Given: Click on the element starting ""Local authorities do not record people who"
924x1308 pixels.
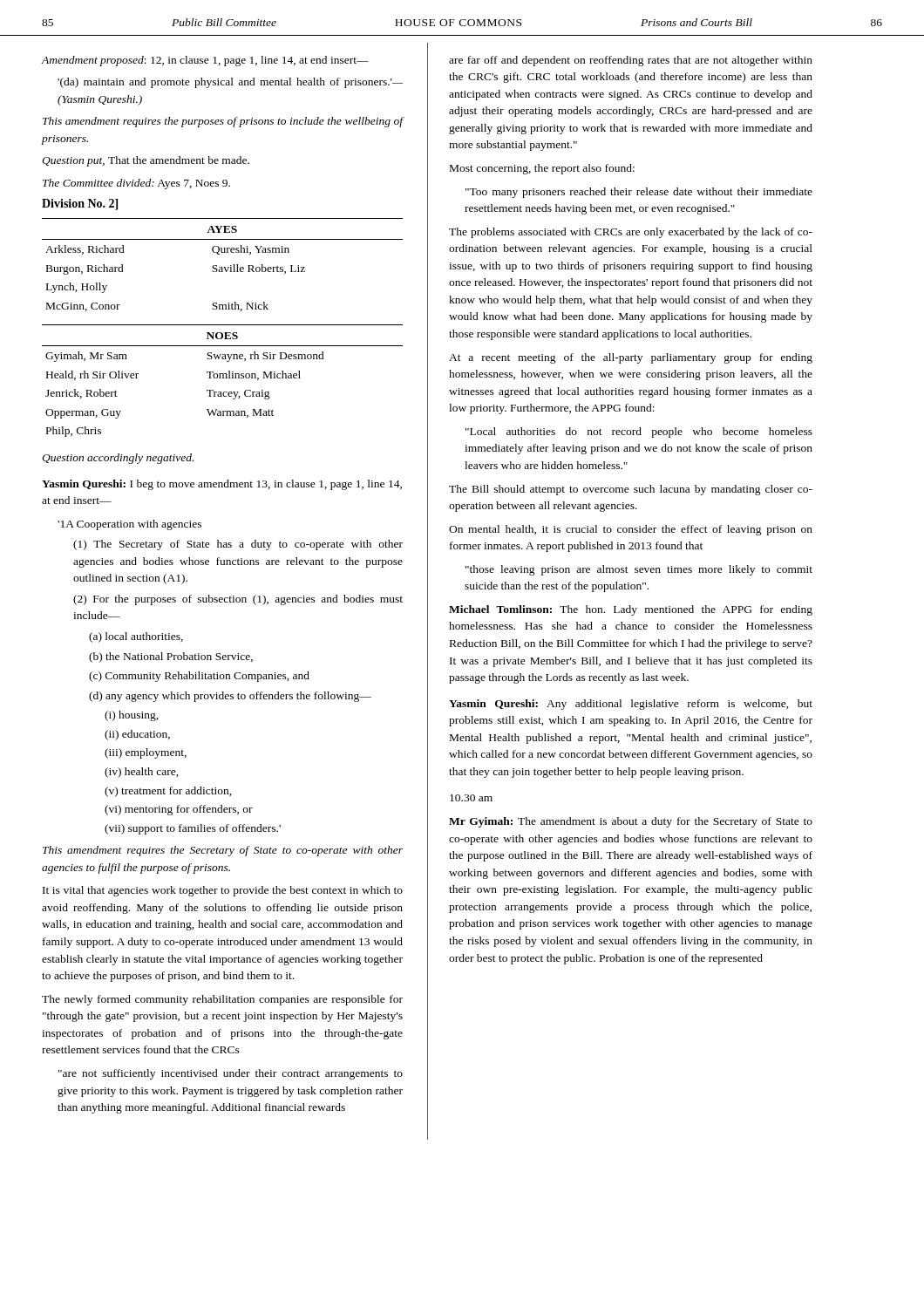Looking at the screenshot, I should [638, 448].
